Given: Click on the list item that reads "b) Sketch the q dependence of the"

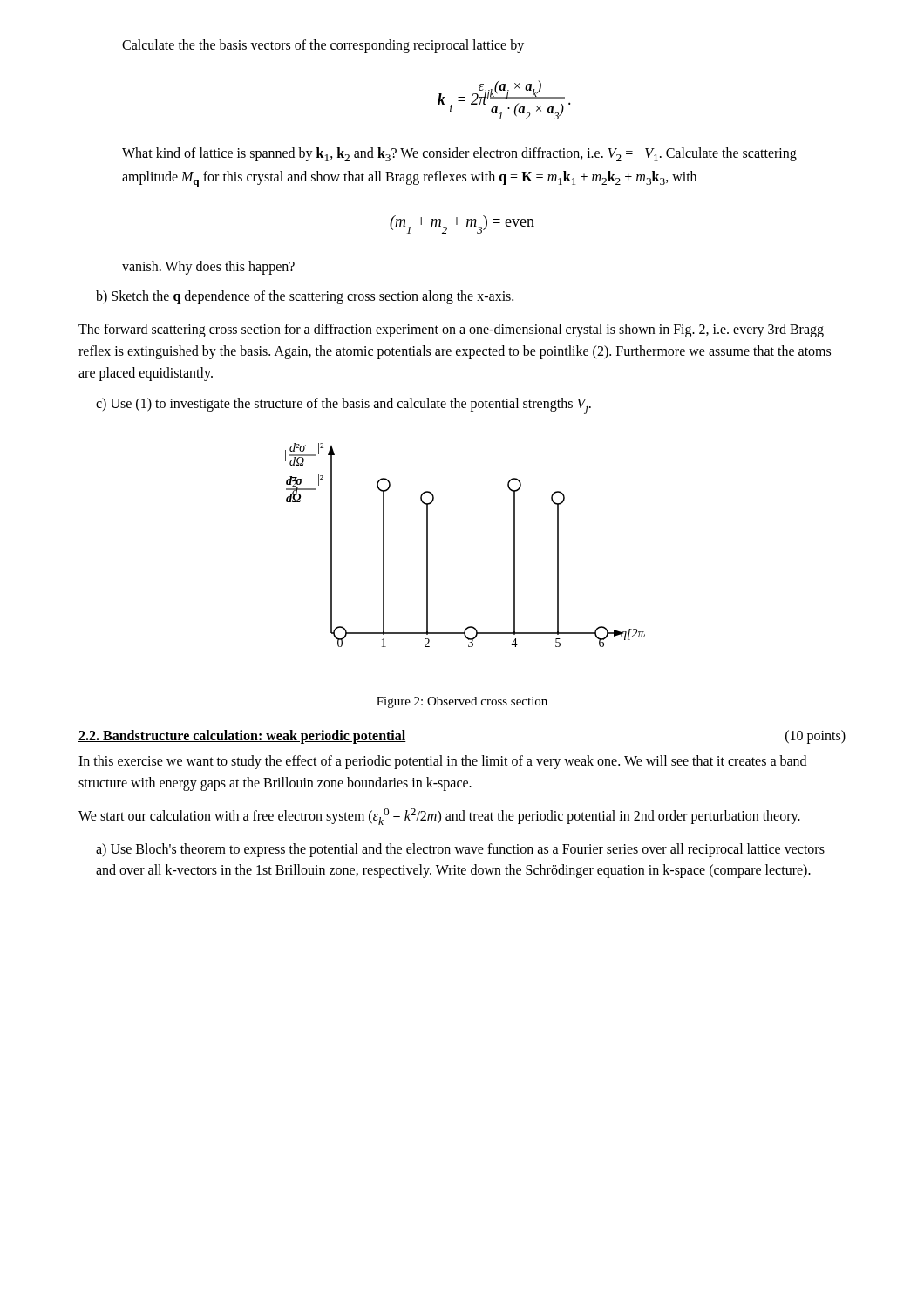Looking at the screenshot, I should [x=305, y=296].
